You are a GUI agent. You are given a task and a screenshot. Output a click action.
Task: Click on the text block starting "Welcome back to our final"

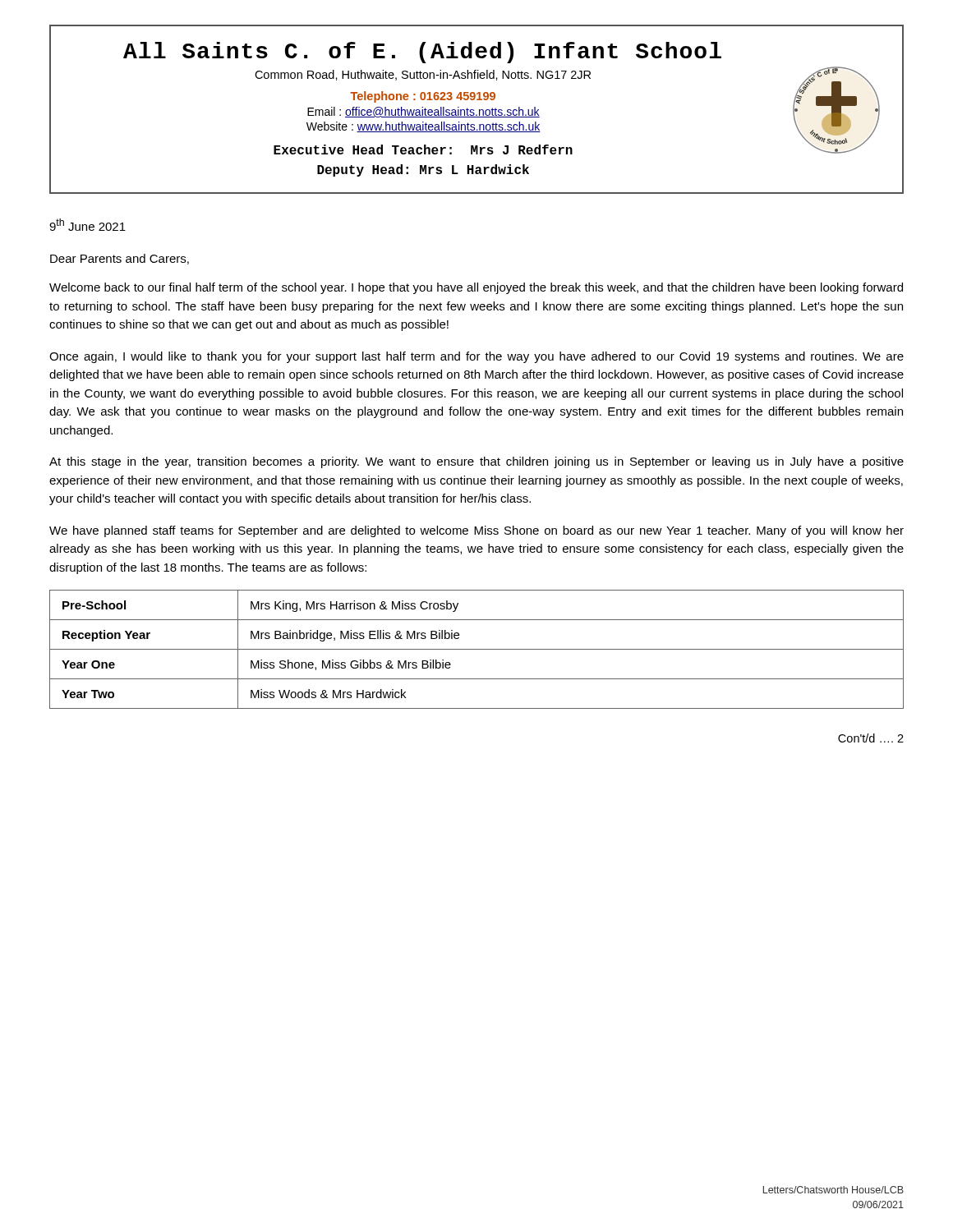coord(476,306)
